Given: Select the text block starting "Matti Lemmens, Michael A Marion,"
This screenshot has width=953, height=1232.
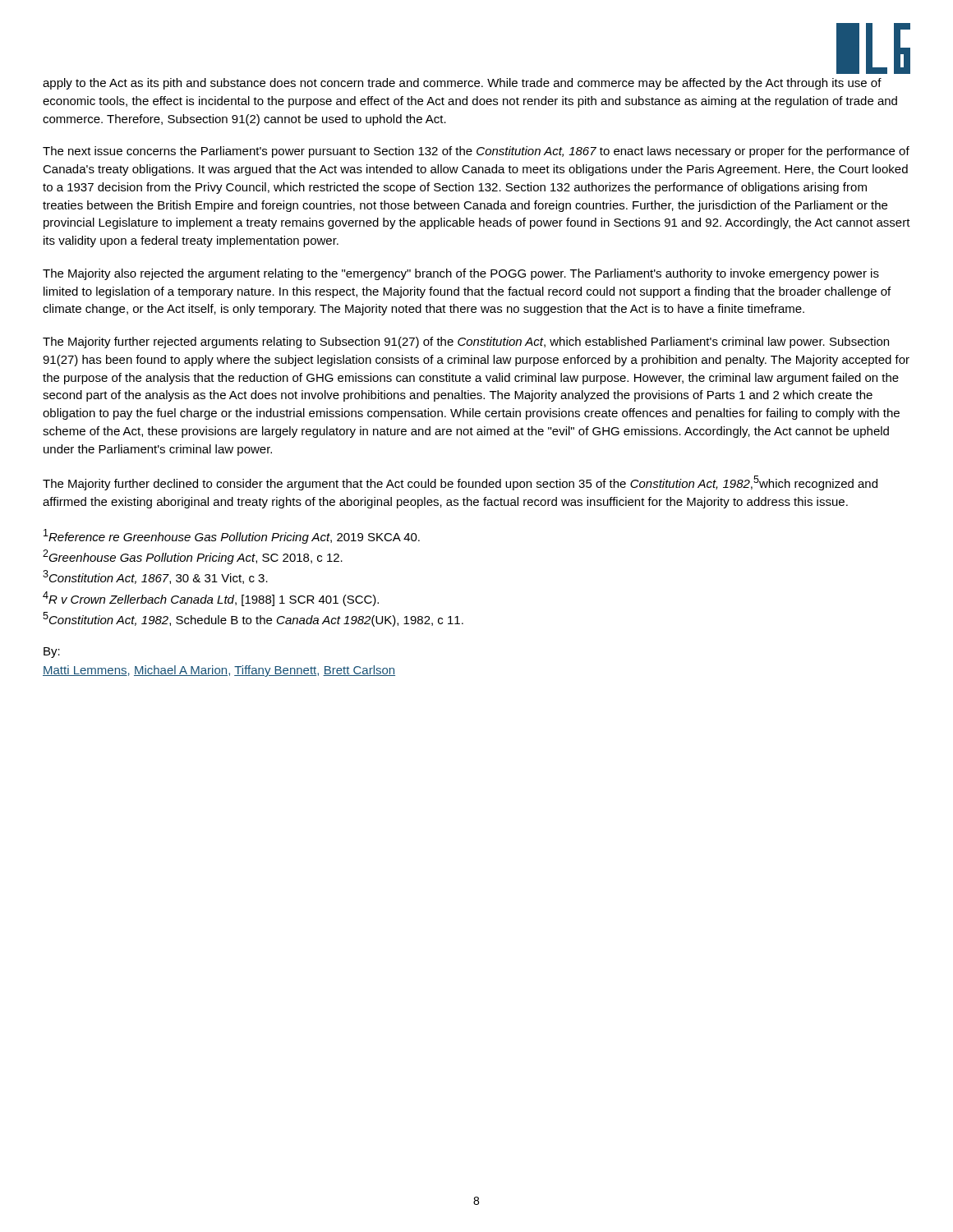Looking at the screenshot, I should [x=219, y=670].
